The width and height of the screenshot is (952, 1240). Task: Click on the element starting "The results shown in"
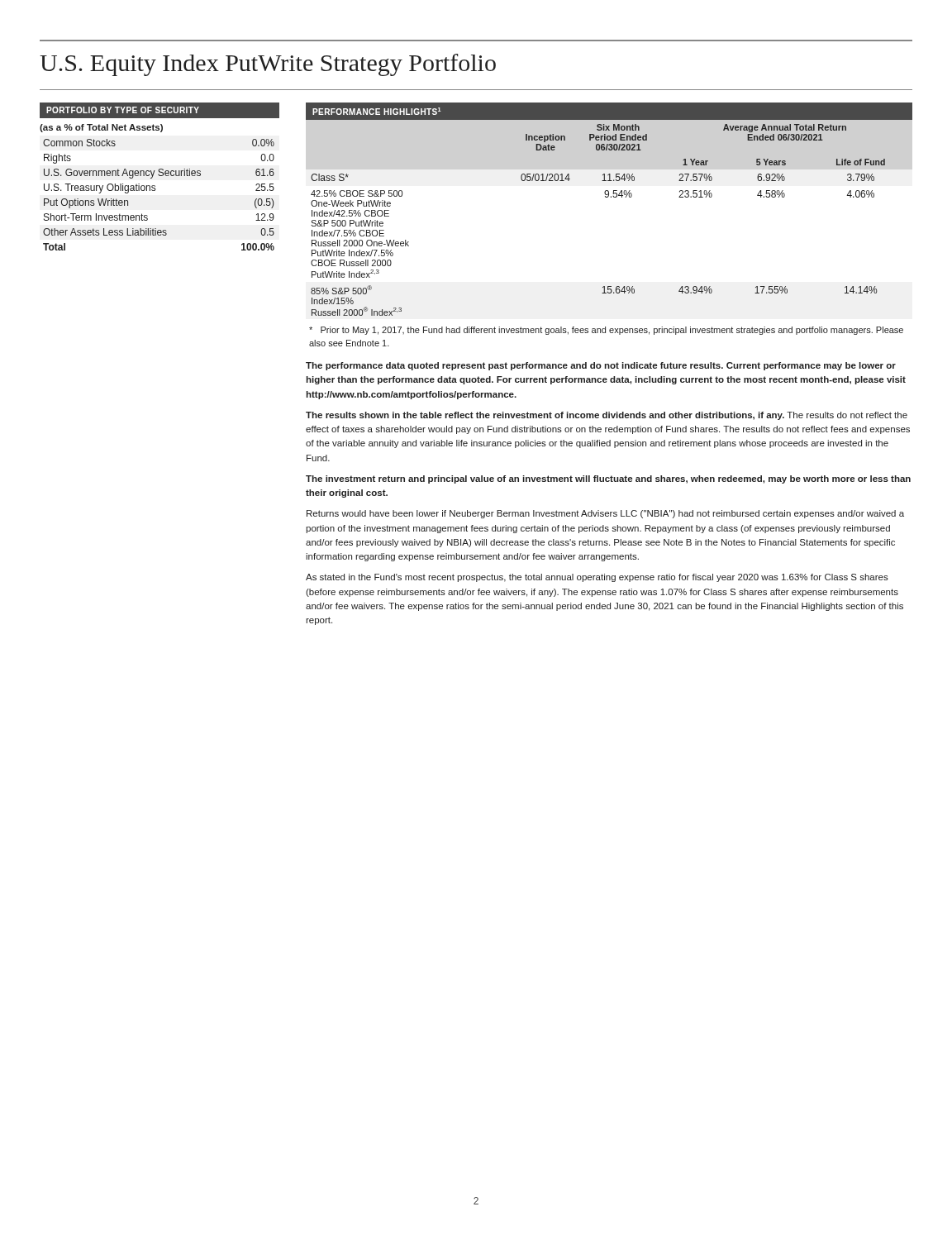[x=608, y=436]
